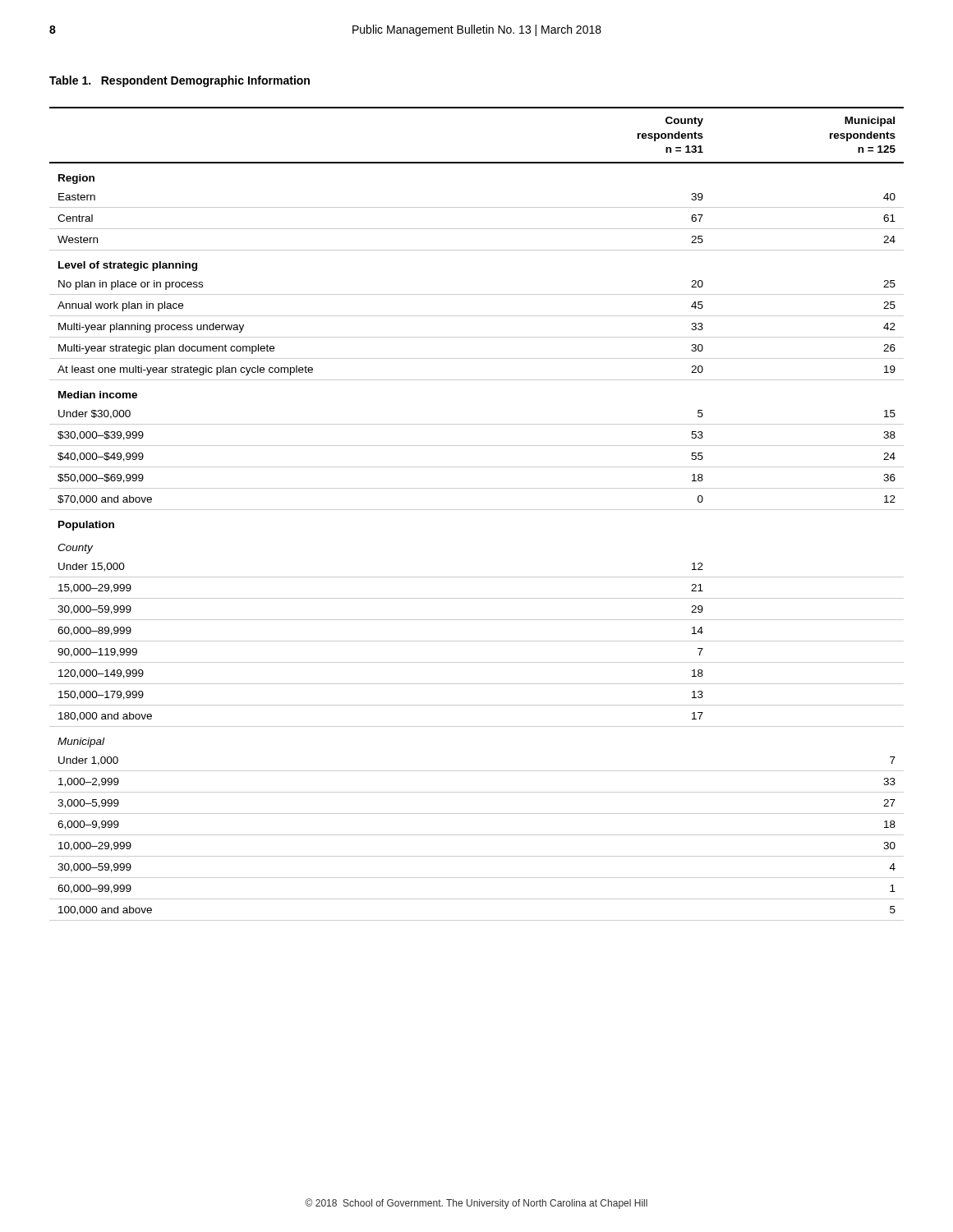Screen dimensions: 1232x953
Task: Find the table that mentions "Median income"
Action: [x=476, y=514]
